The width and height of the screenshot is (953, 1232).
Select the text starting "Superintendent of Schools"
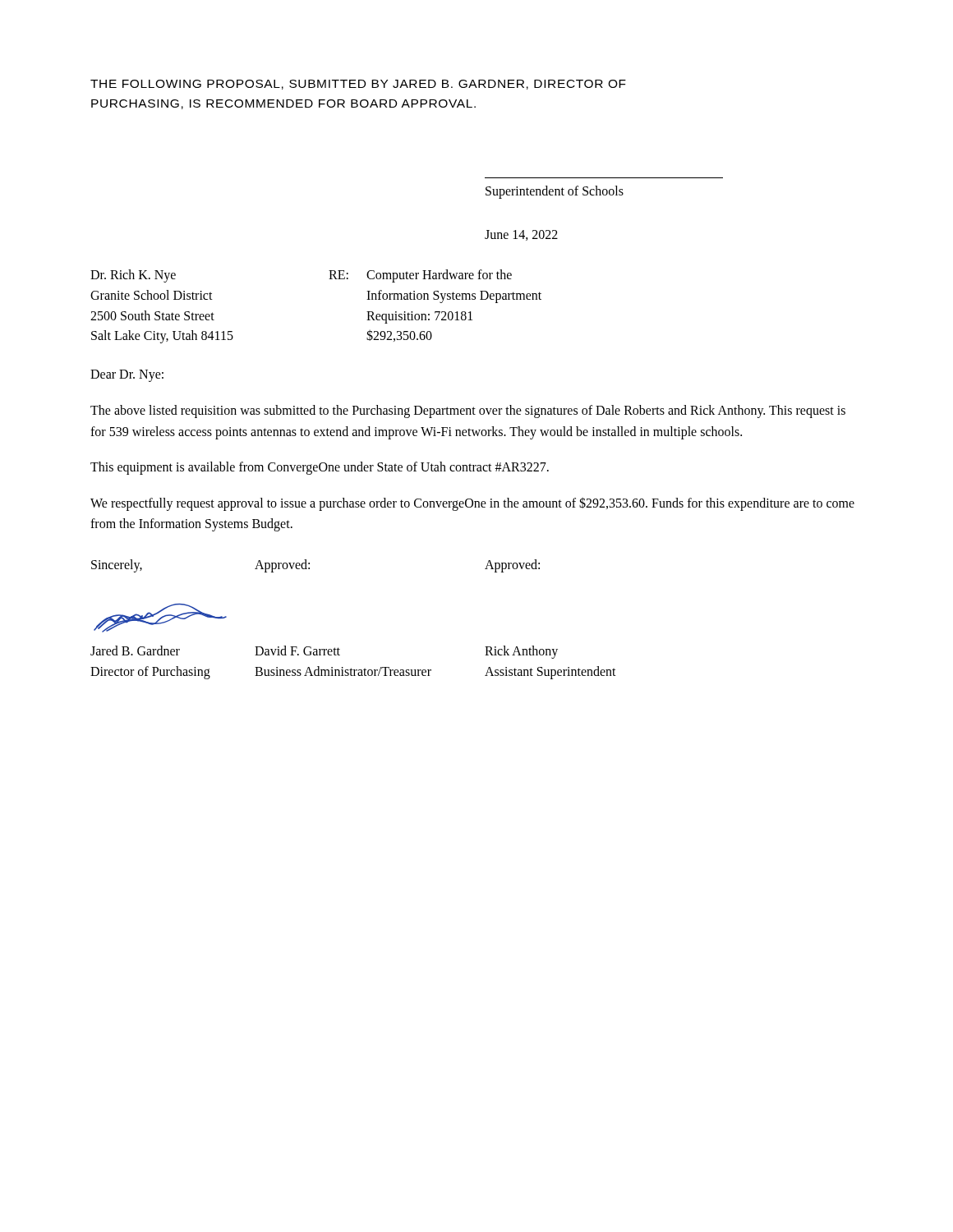point(604,188)
